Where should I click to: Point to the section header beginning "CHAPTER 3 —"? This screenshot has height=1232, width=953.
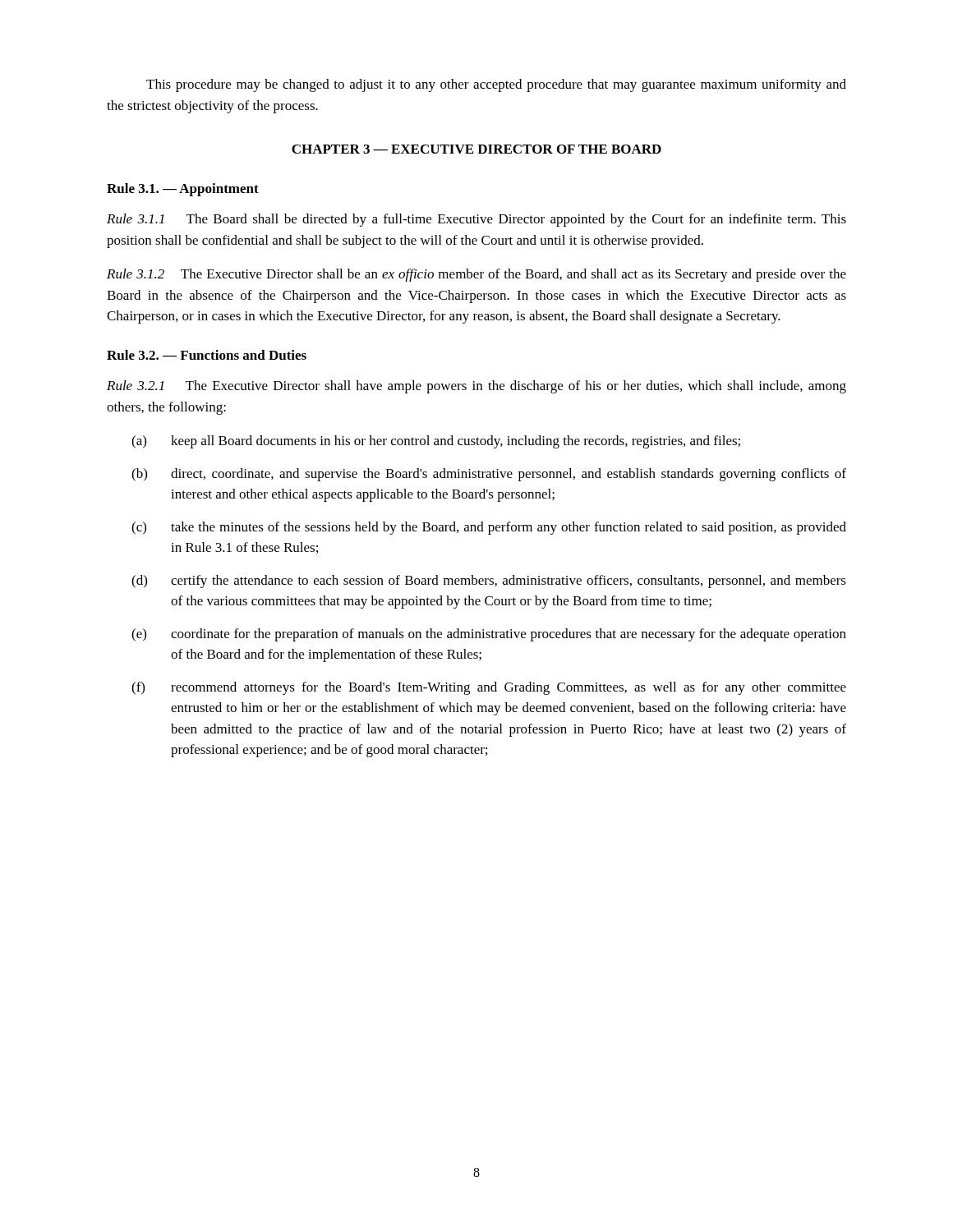point(476,149)
